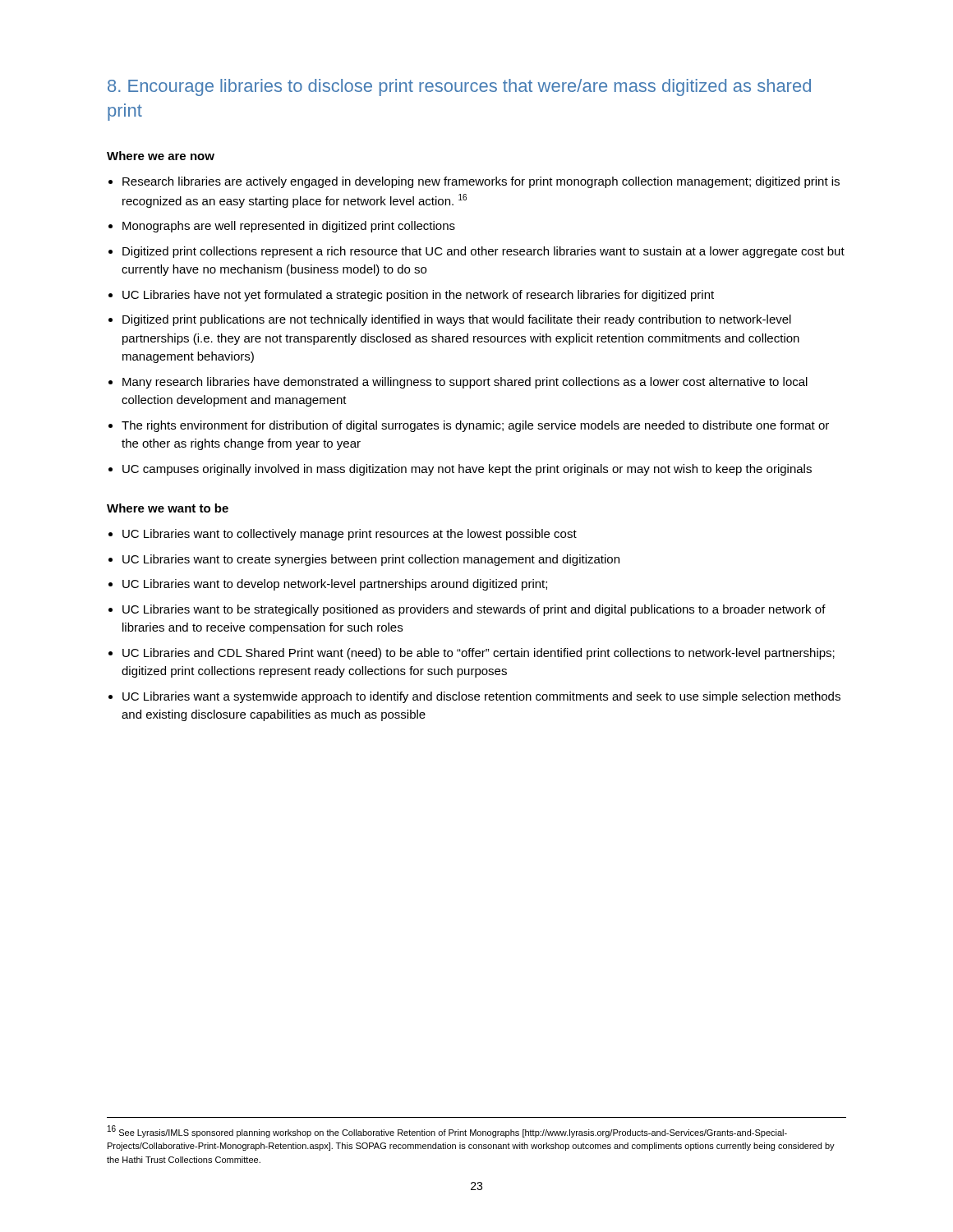Find the section header on this page that starts "8. Encourage libraries to"
This screenshot has width=953, height=1232.
point(459,98)
